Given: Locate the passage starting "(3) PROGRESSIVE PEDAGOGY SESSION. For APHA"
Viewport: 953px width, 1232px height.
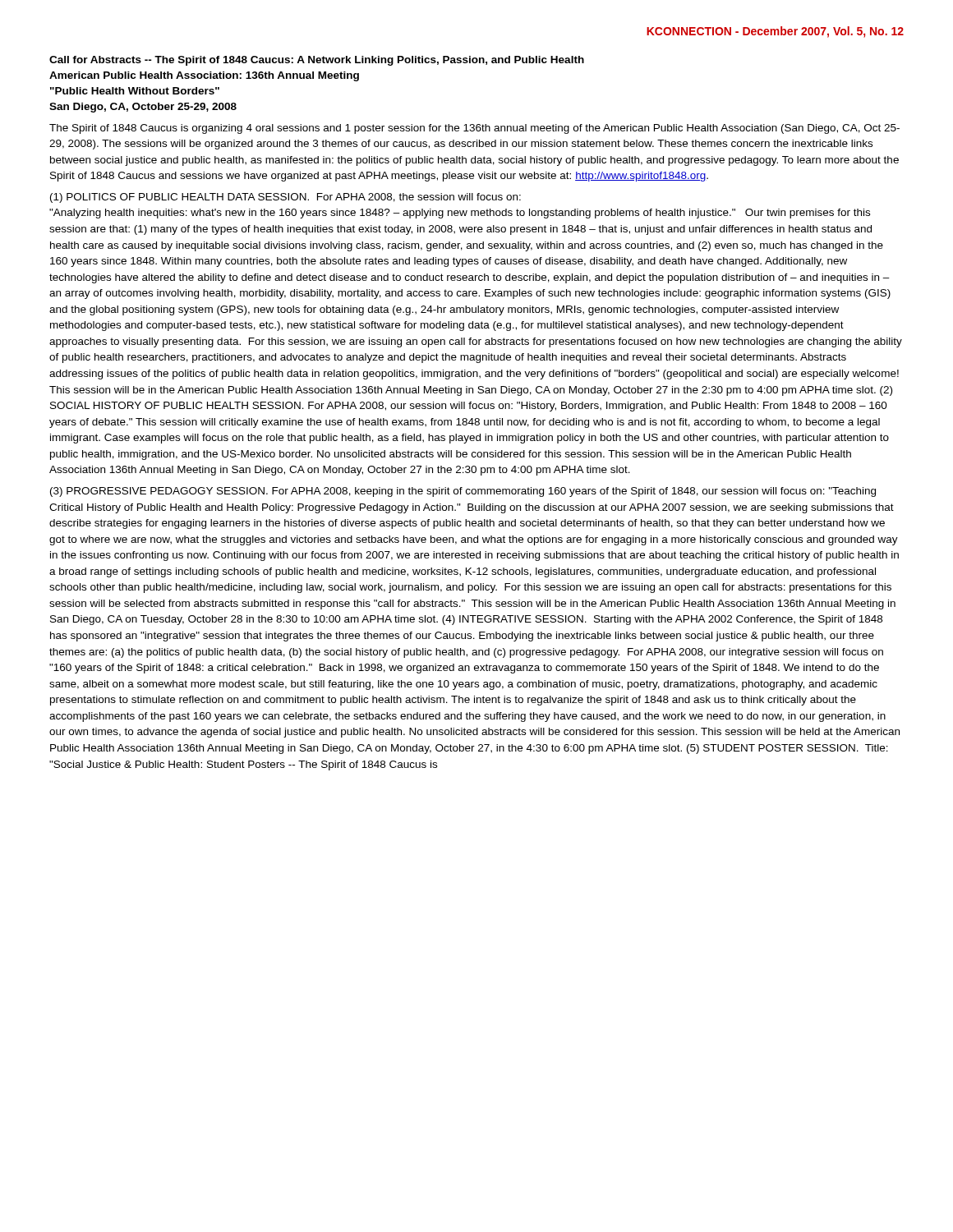Looking at the screenshot, I should (475, 627).
